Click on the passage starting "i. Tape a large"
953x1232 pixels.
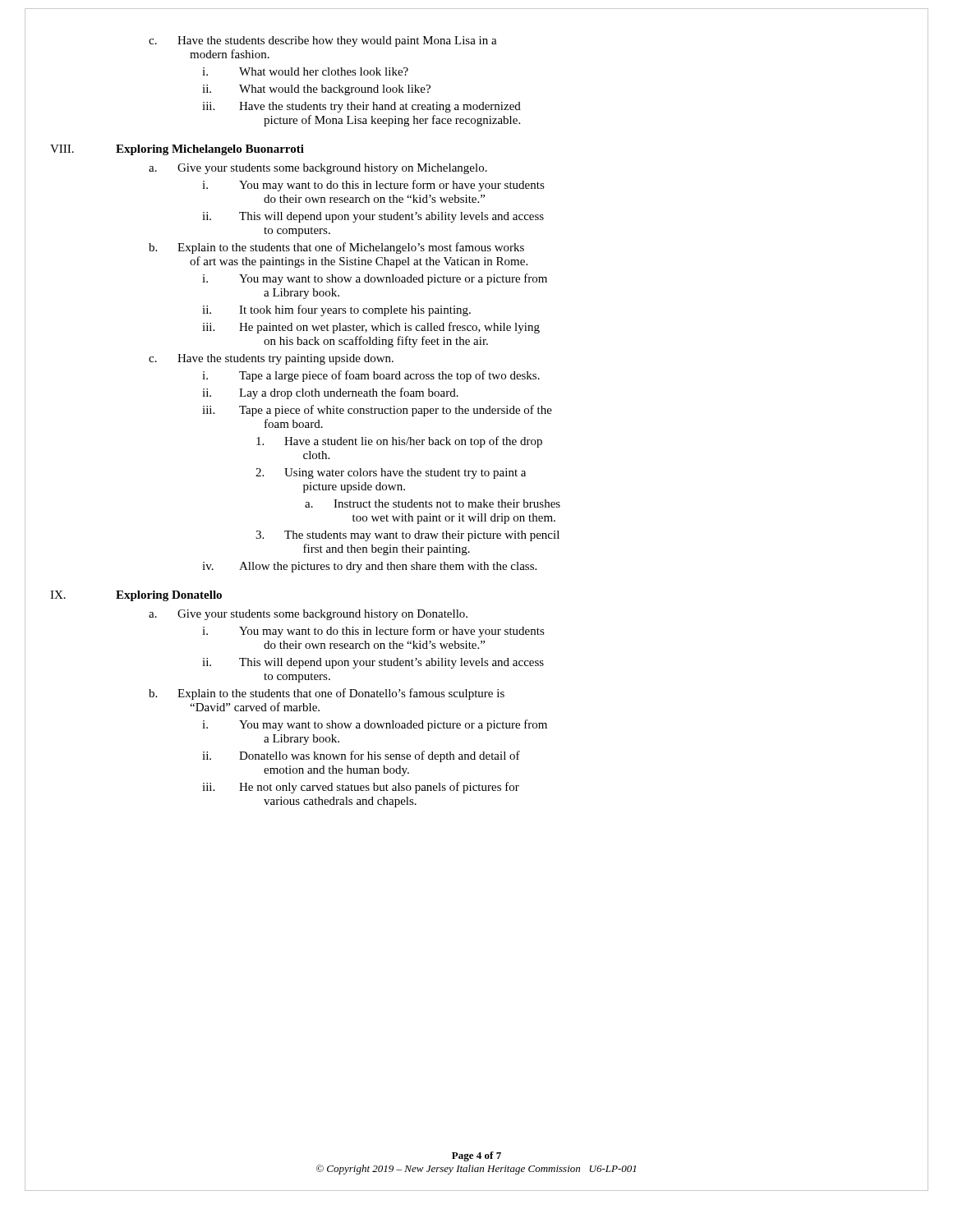pos(371,376)
